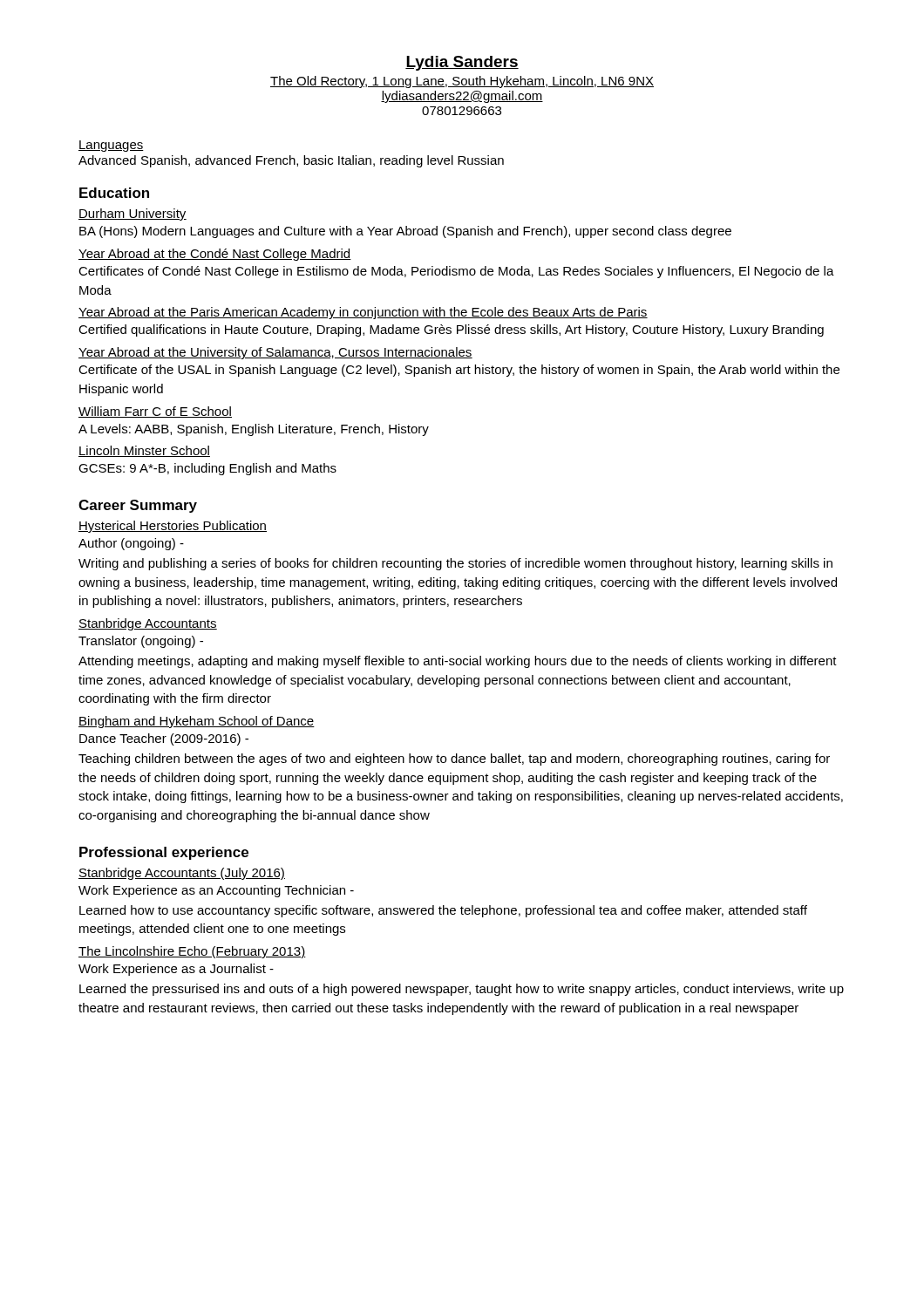Find the text block containing "Year Abroad at the Condé Nast"

[x=462, y=272]
